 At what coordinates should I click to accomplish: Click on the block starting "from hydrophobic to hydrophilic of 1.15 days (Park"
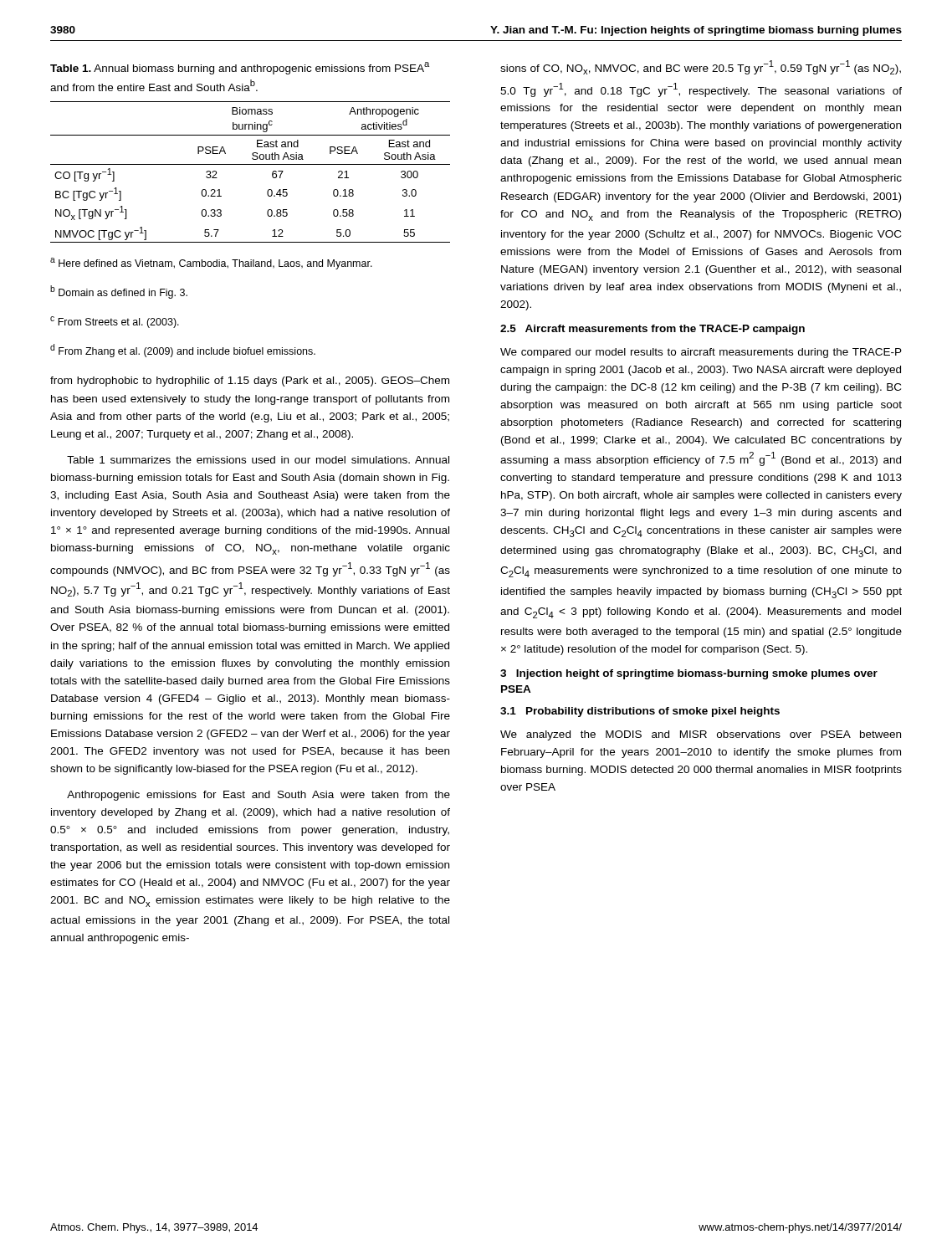click(x=250, y=407)
